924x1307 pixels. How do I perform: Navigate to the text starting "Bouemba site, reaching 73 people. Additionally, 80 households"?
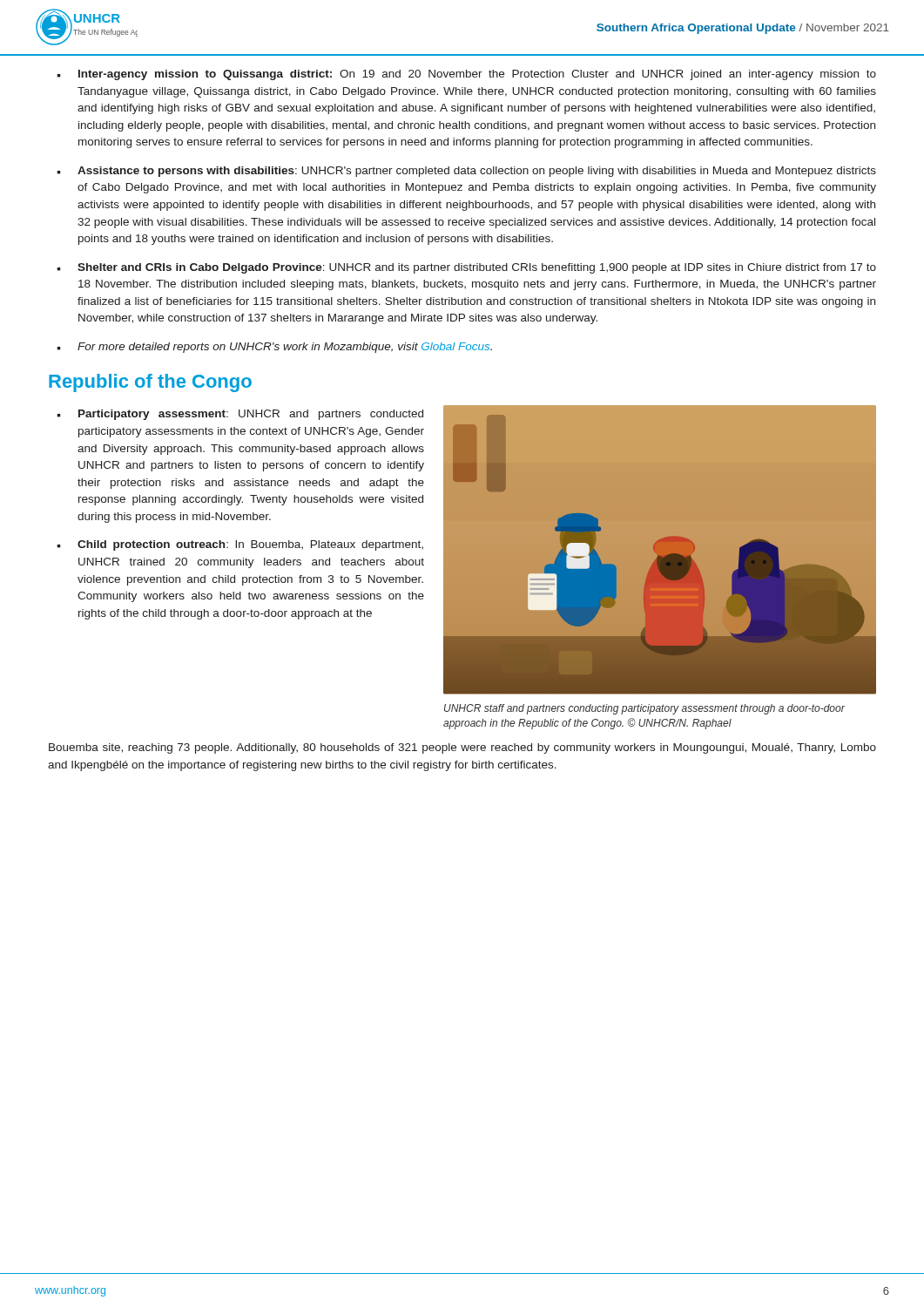(x=462, y=756)
